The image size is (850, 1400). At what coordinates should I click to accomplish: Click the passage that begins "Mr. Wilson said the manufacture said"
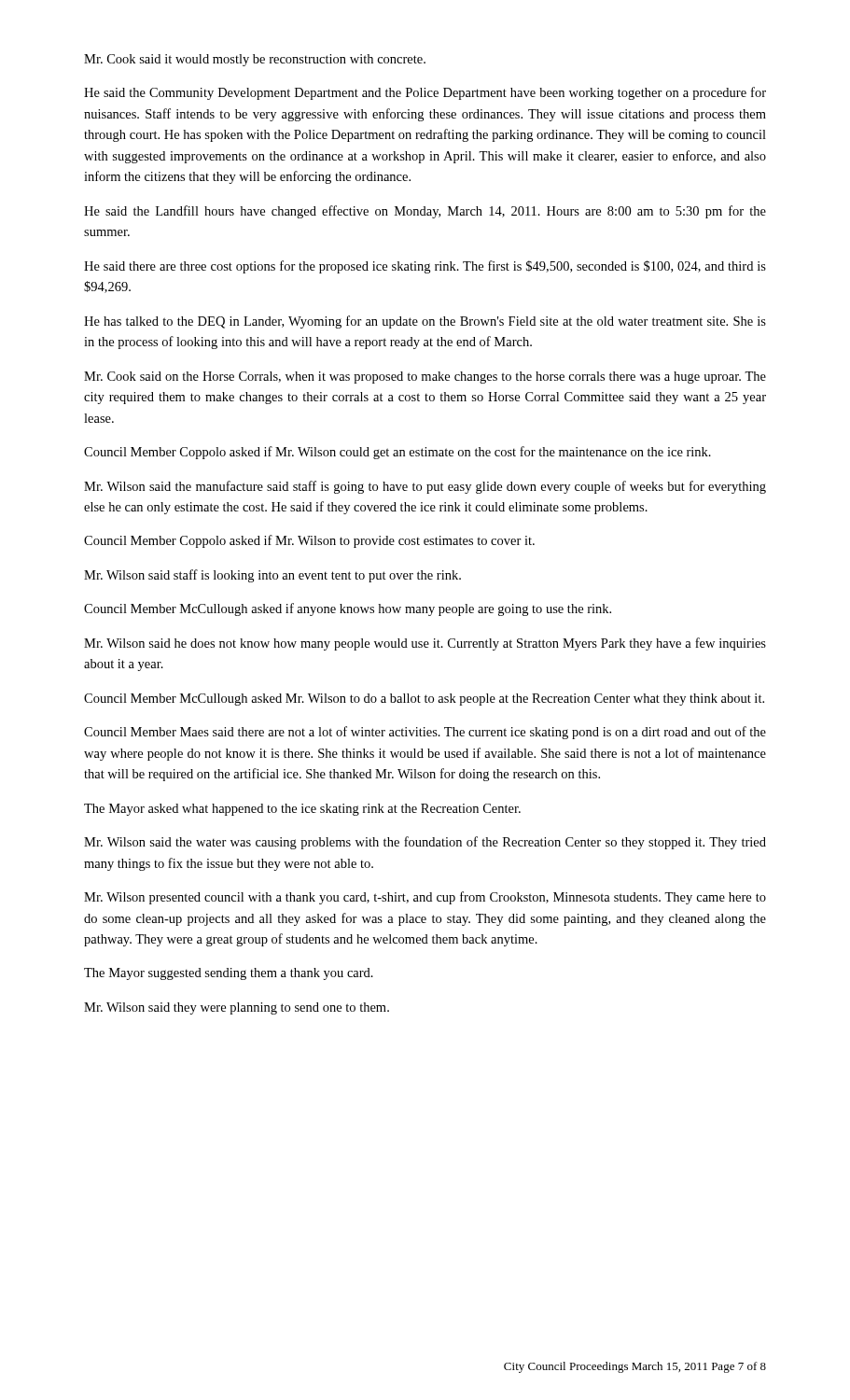(x=425, y=496)
